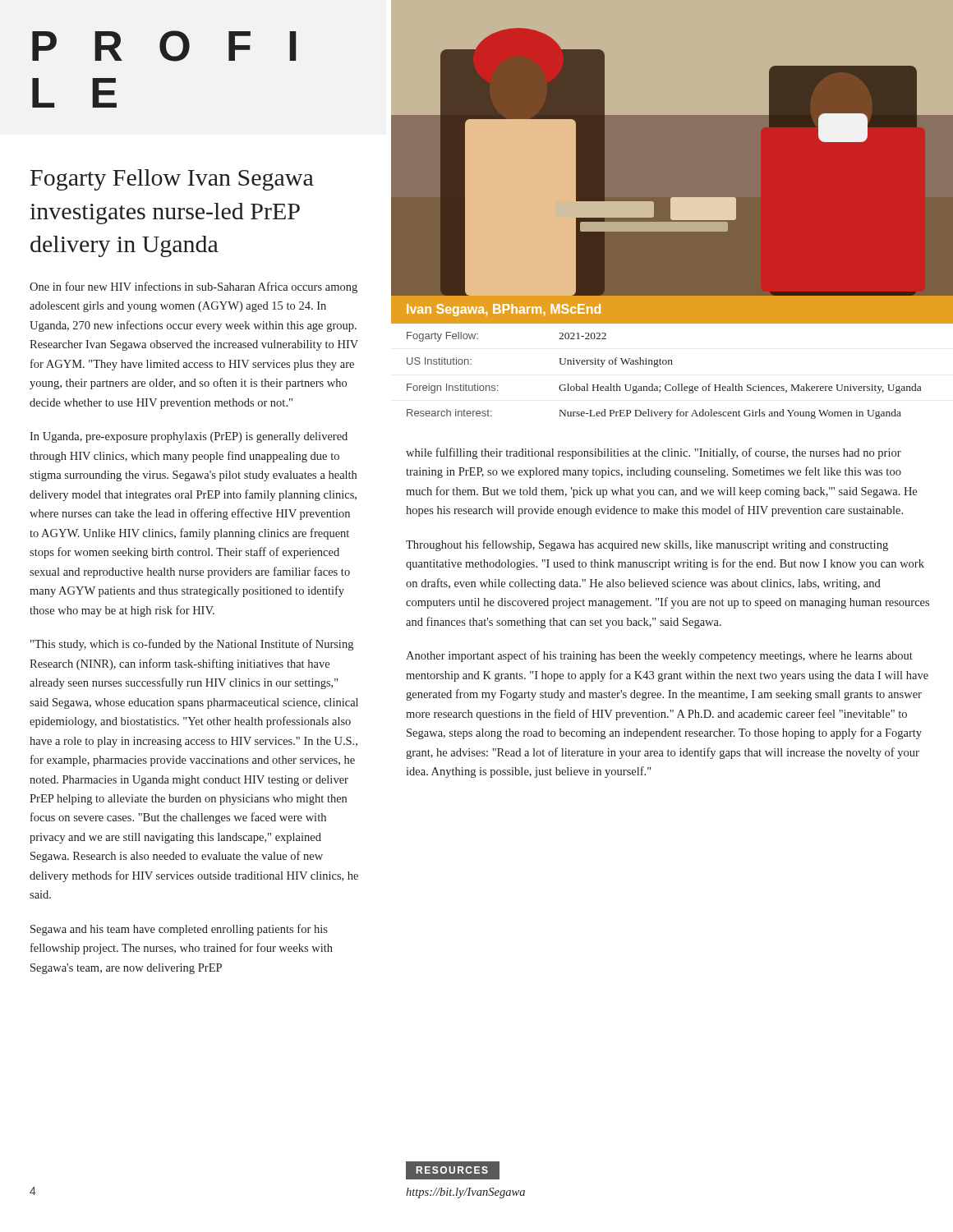Select the photo
This screenshot has width=953, height=1232.
pyautogui.click(x=672, y=148)
